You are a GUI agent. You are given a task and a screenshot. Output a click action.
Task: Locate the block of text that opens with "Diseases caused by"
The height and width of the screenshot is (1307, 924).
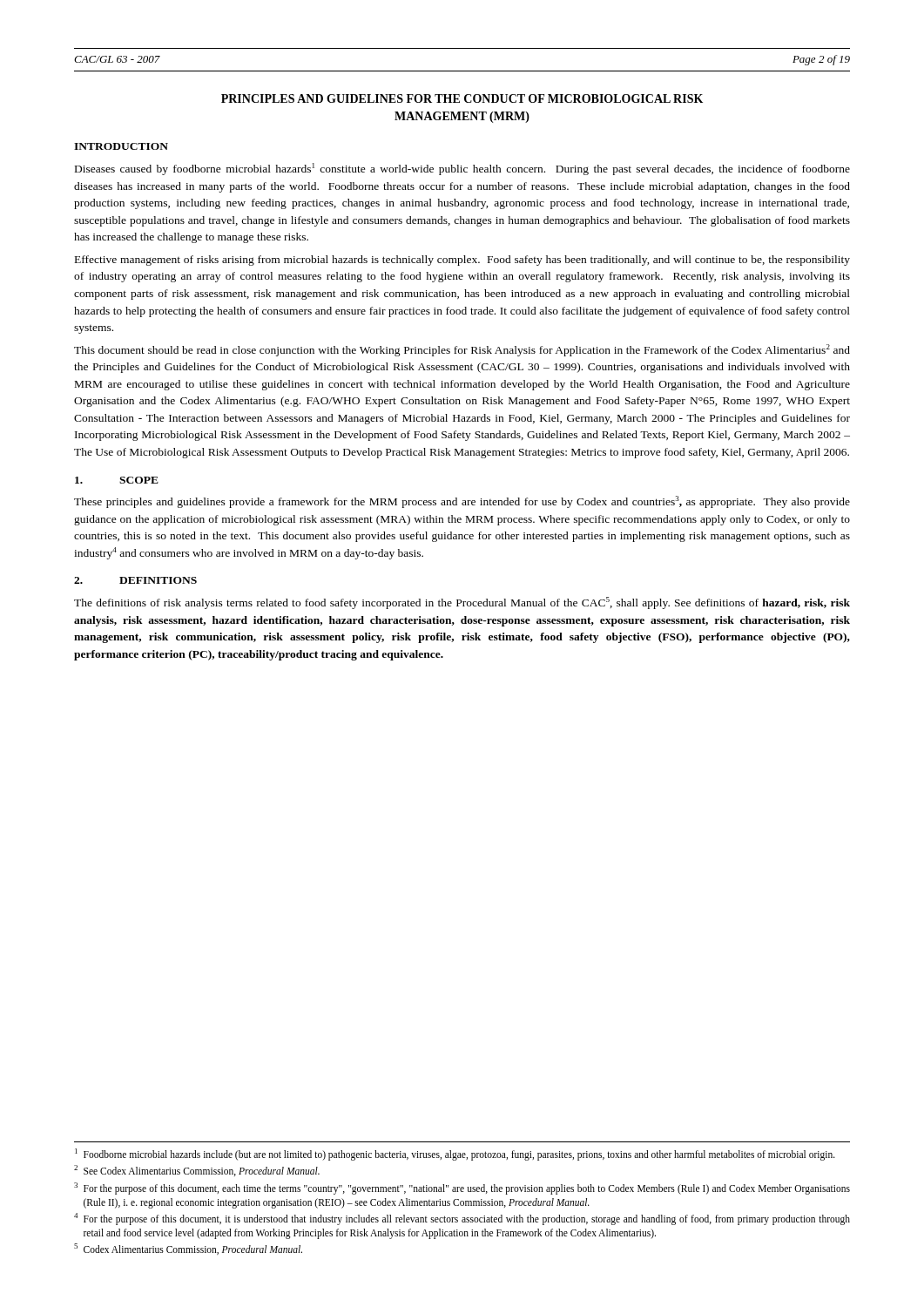click(x=462, y=310)
